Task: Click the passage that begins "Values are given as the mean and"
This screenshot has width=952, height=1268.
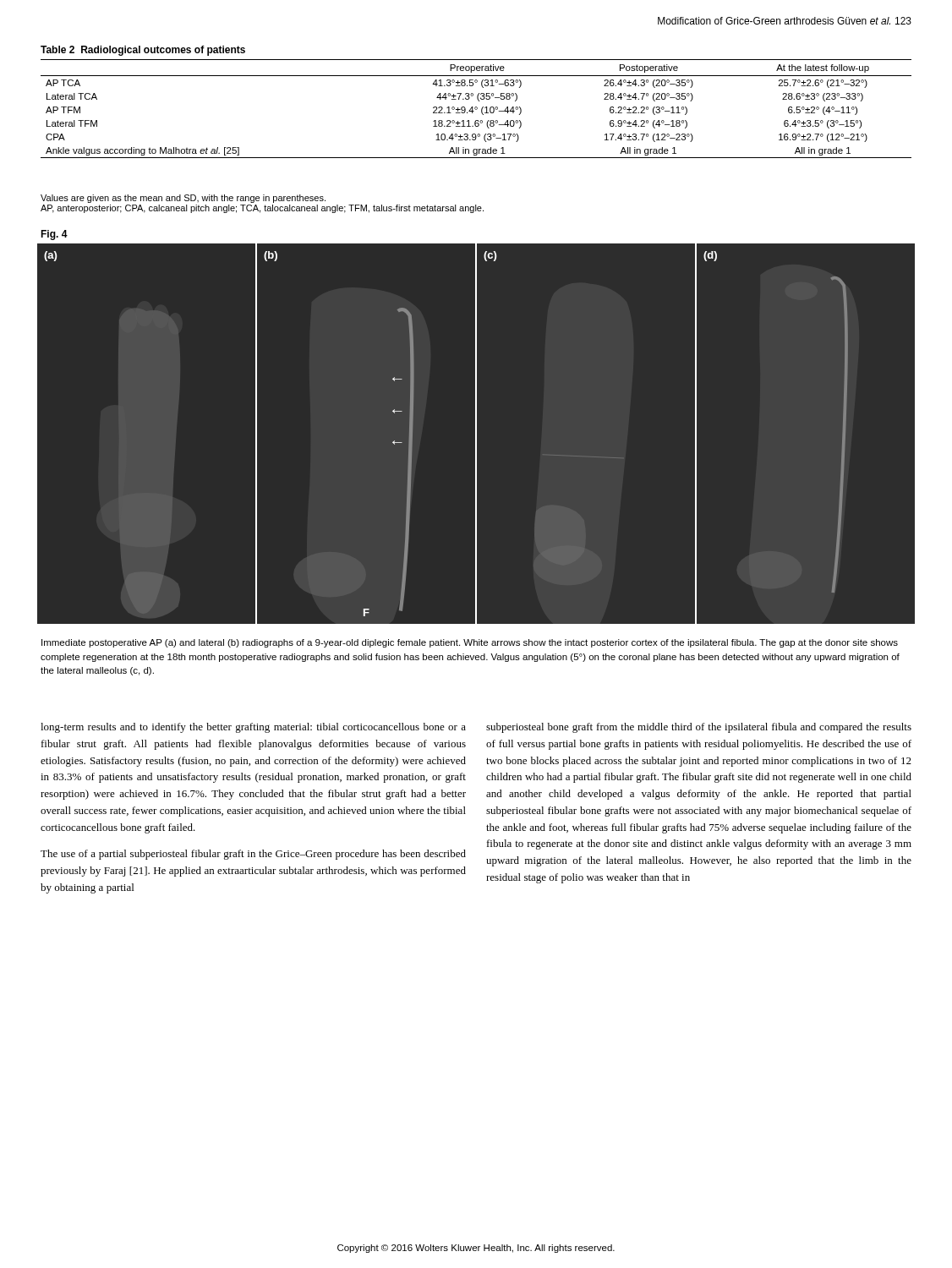Action: [263, 203]
